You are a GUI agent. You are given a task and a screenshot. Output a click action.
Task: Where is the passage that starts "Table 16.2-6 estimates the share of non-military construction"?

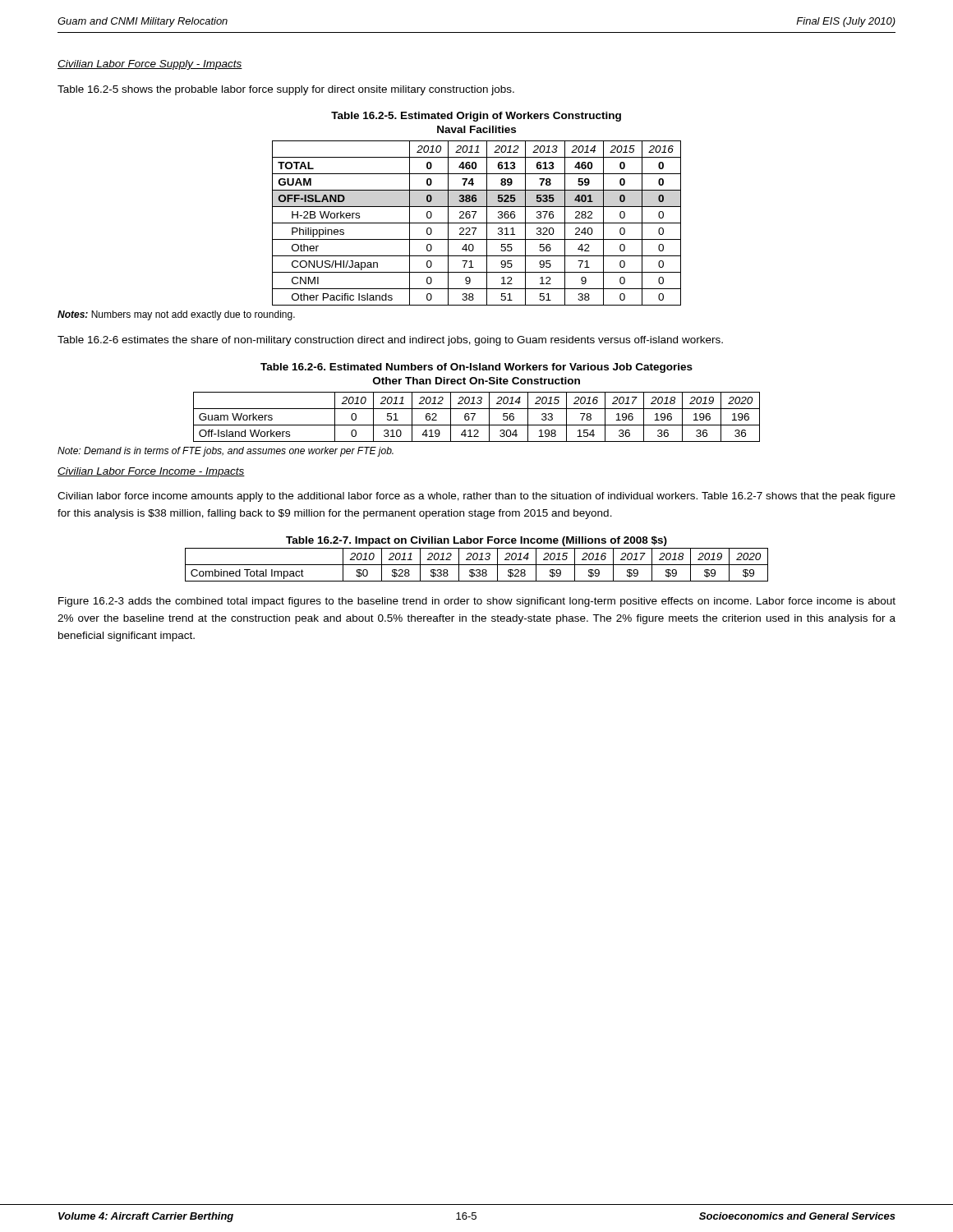[x=476, y=340]
